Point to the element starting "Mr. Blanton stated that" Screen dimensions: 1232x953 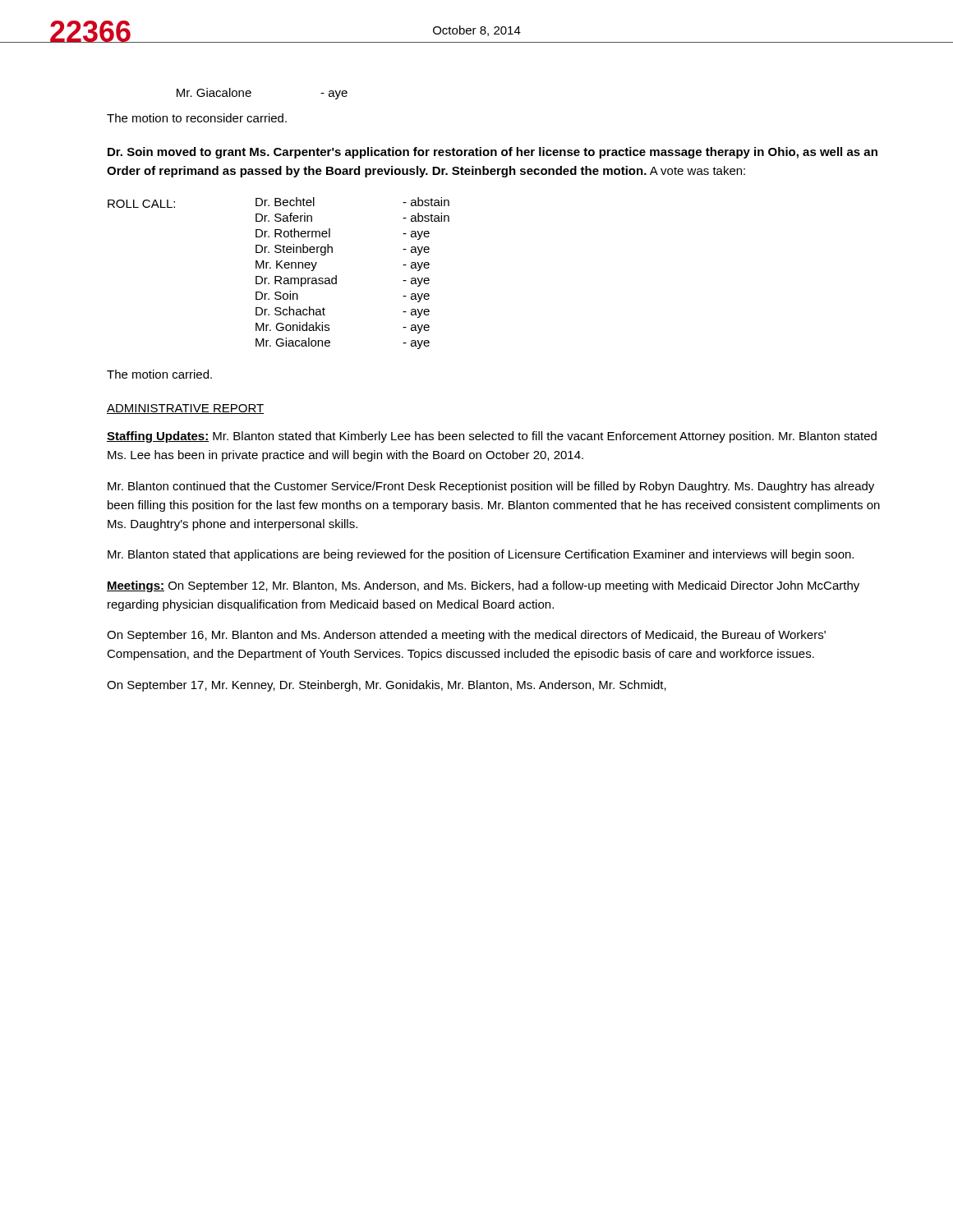click(481, 554)
